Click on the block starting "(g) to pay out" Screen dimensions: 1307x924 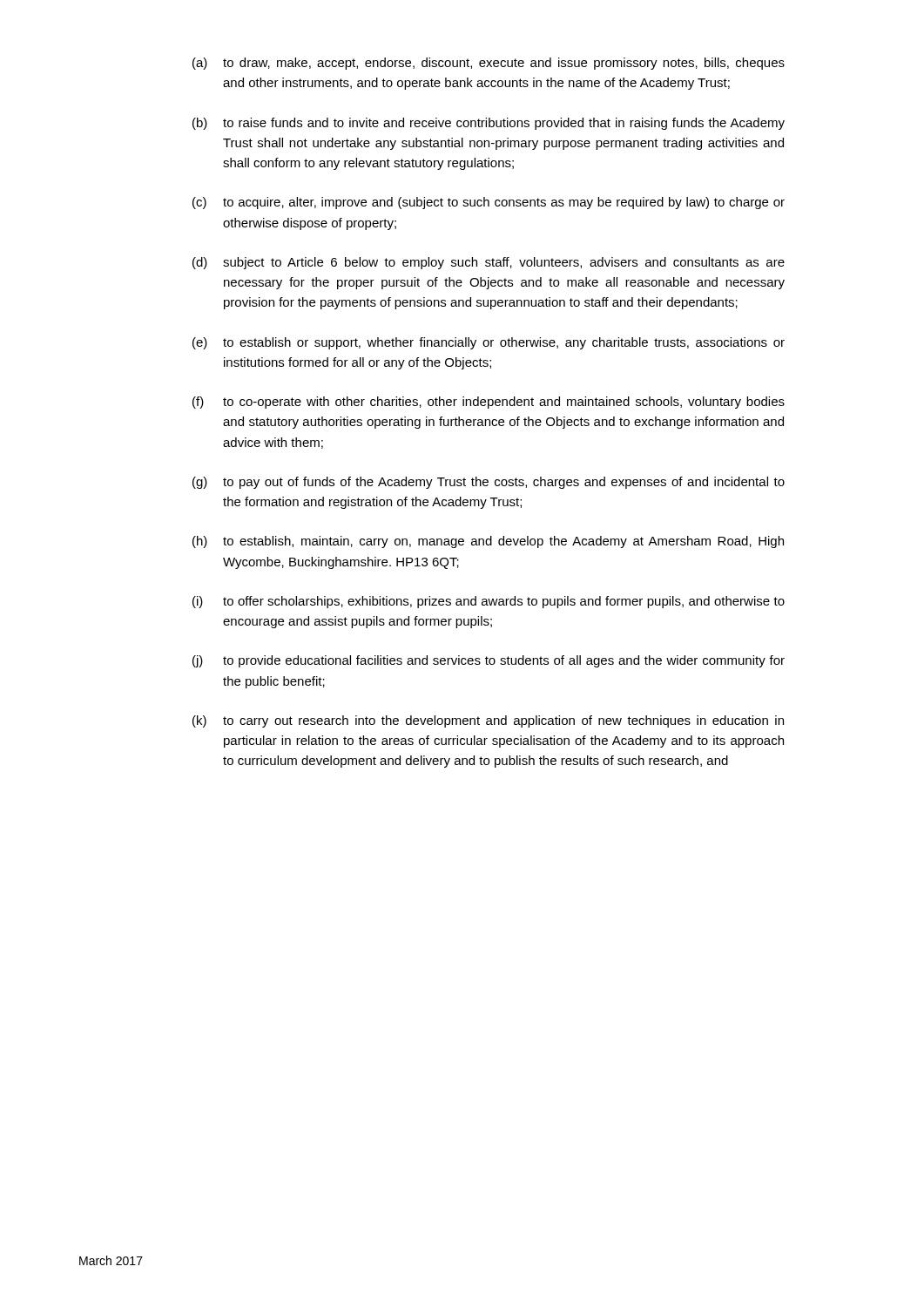pos(488,491)
